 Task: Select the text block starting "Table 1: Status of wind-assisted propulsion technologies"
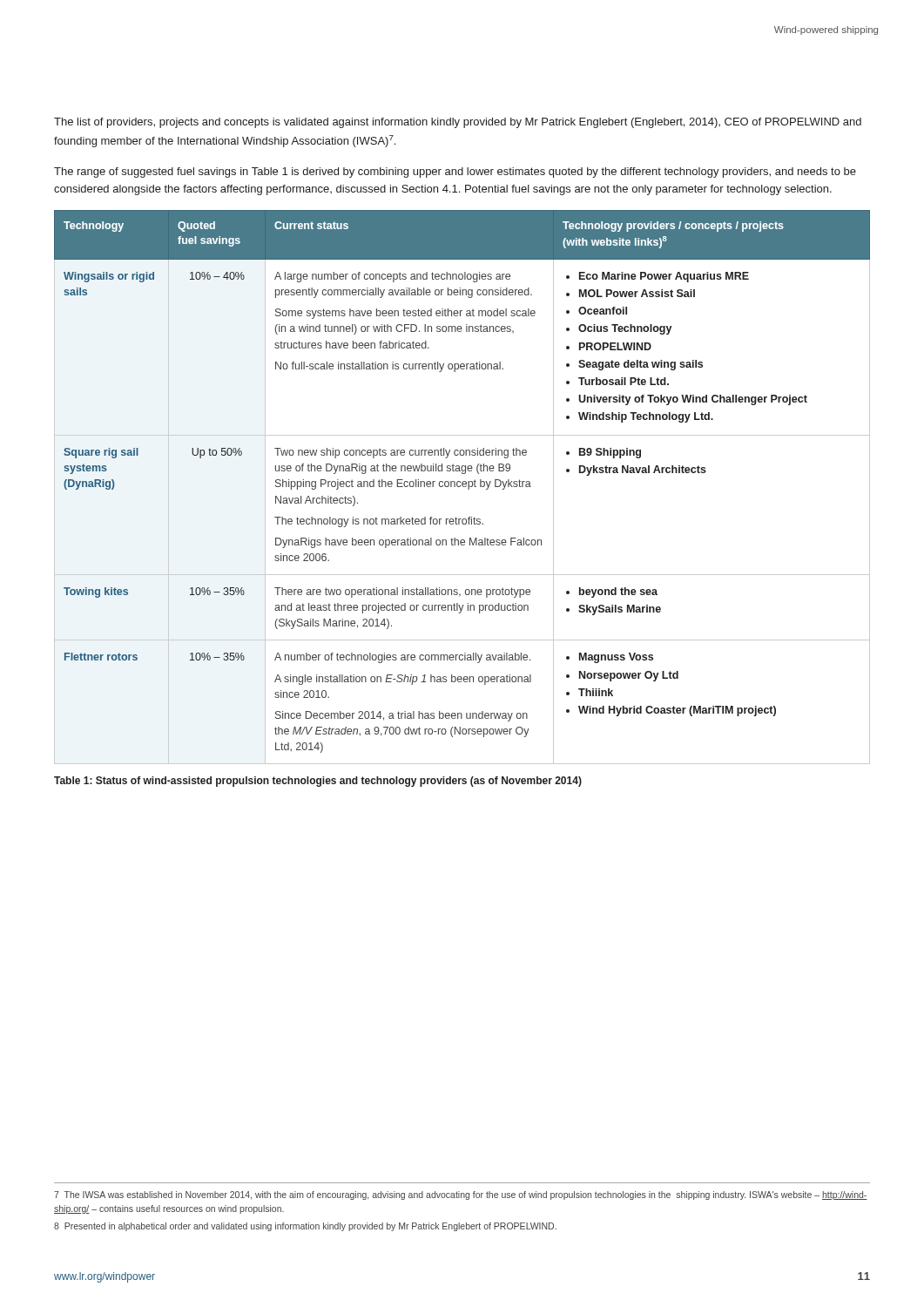[x=318, y=781]
